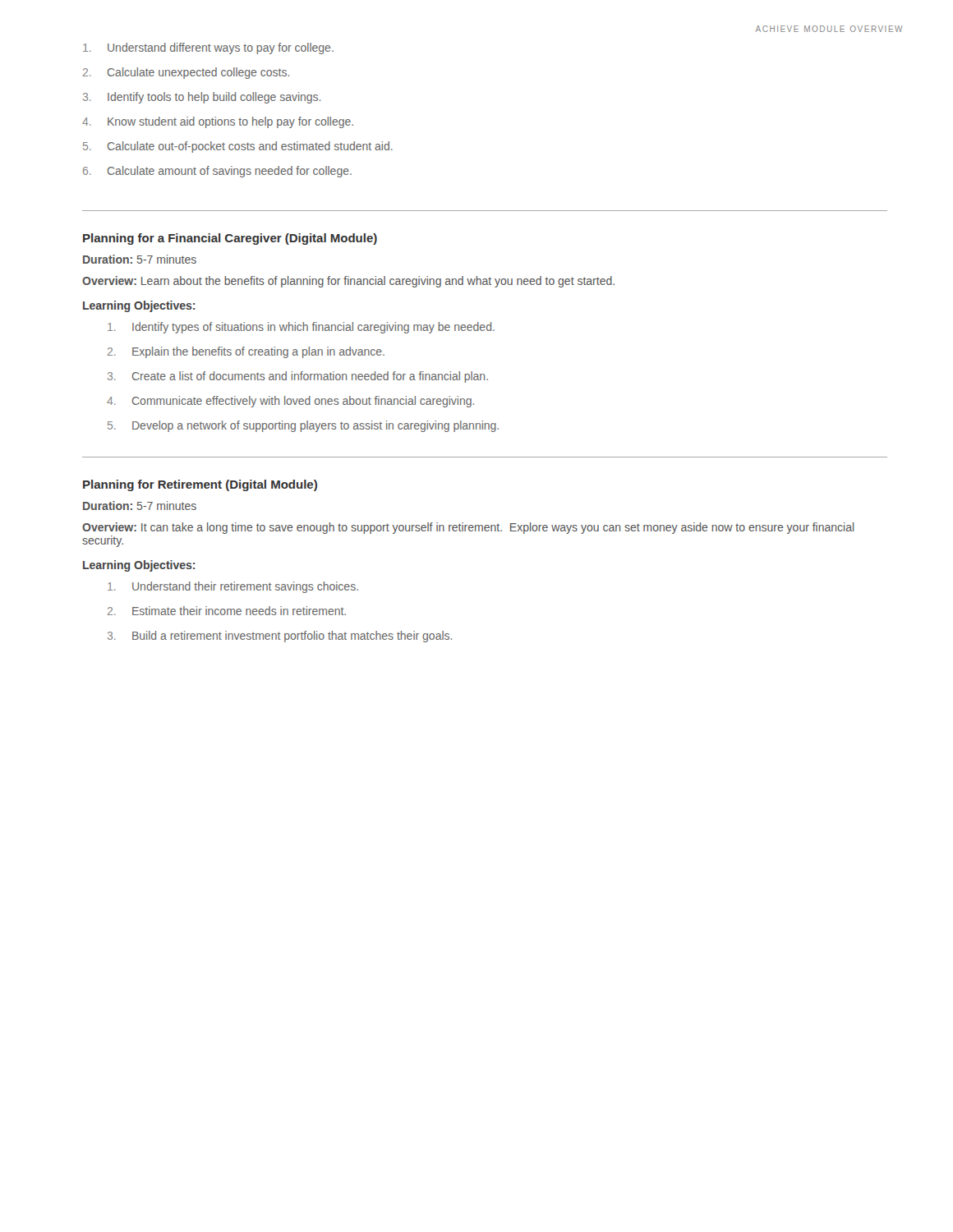Point to the region starting "2. Explain the benefits of creating a plan"
The image size is (953, 1232).
[246, 352]
